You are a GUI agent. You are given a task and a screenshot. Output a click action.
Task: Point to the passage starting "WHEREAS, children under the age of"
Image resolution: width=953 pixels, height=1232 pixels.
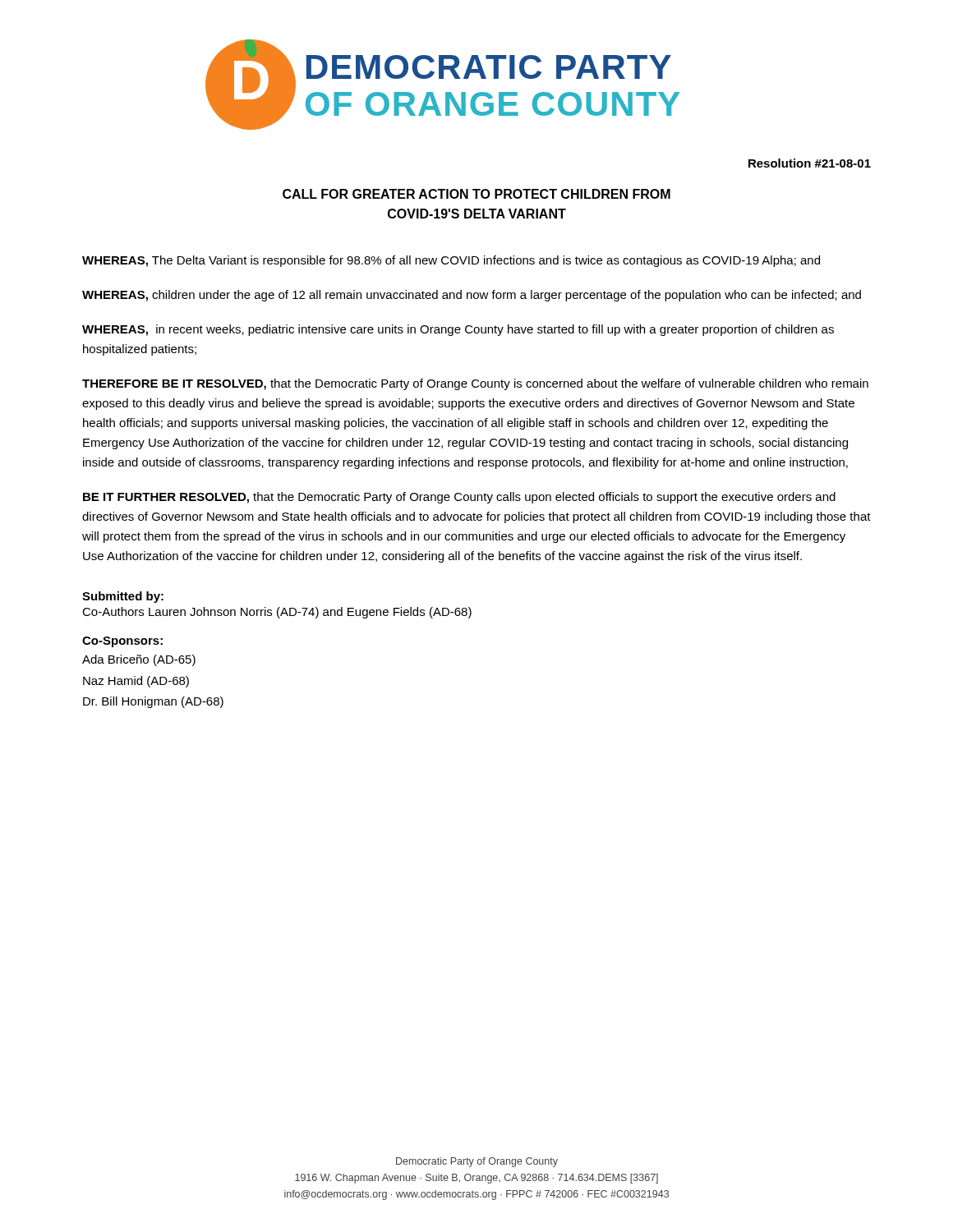472,294
